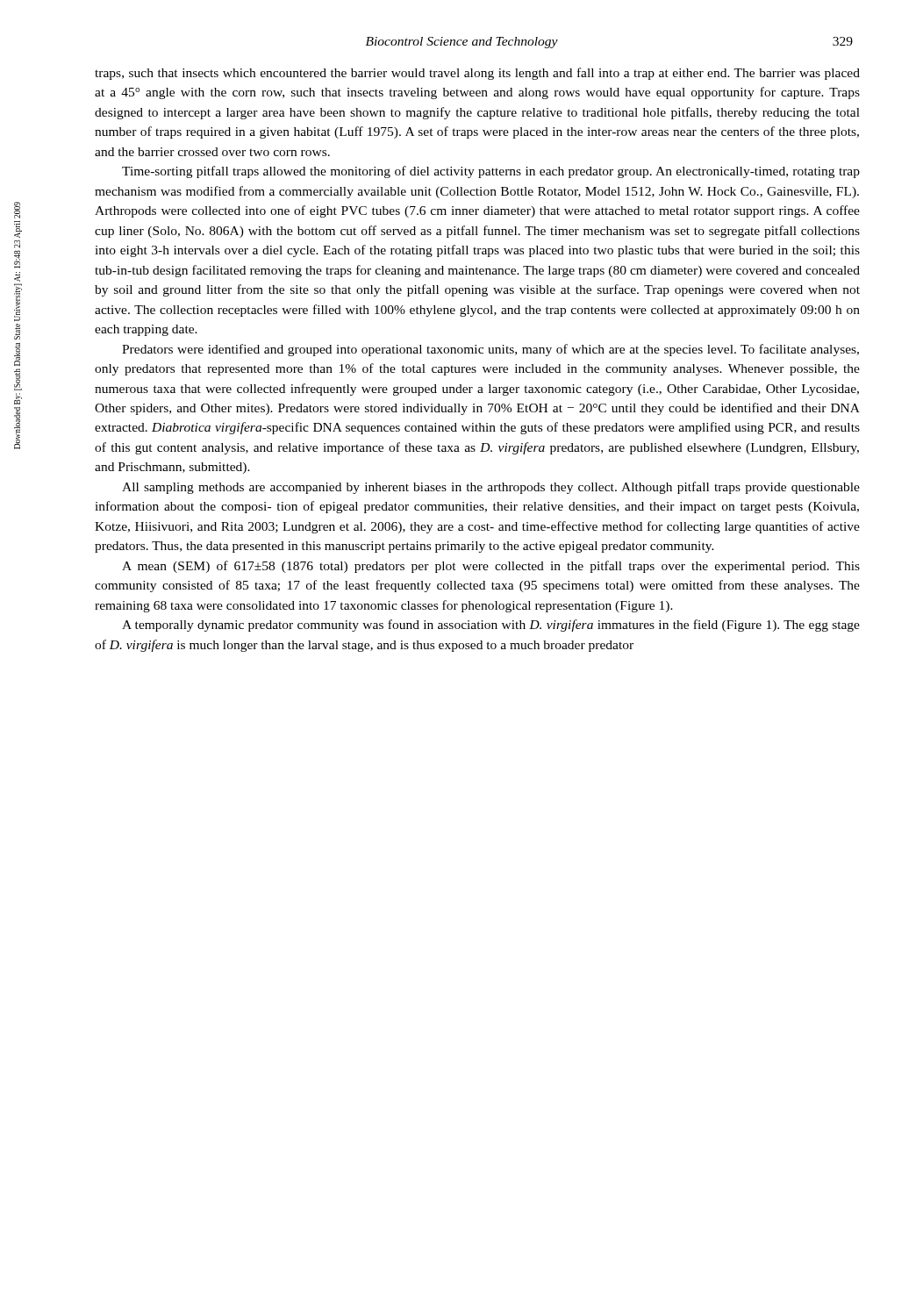Find the text block that reads "A mean (SEM)"
The width and height of the screenshot is (923, 1316).
coord(477,585)
